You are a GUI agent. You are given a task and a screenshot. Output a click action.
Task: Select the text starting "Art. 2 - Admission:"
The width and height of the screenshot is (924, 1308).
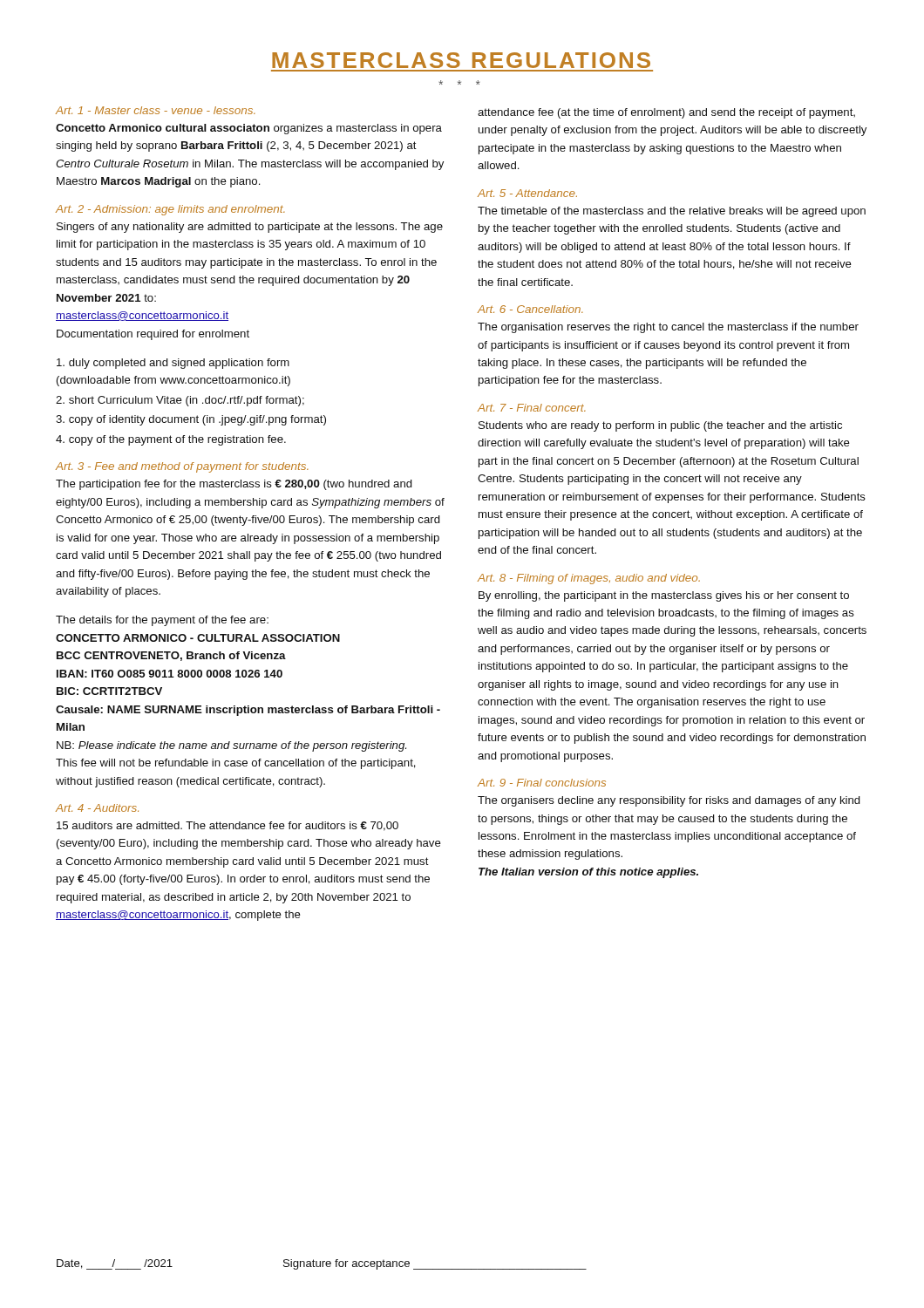[251, 209]
